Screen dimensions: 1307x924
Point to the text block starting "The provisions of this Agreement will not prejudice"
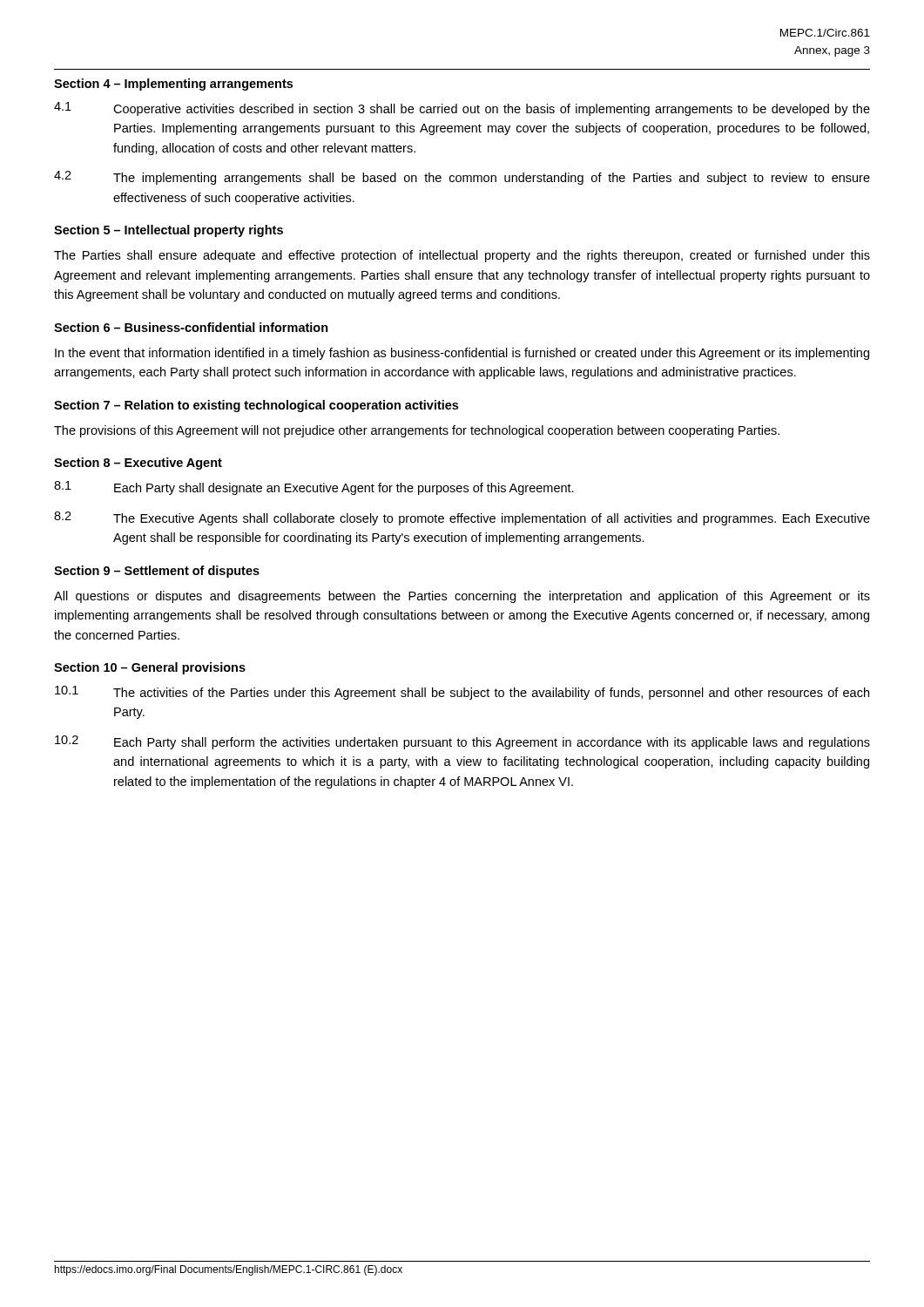417,430
